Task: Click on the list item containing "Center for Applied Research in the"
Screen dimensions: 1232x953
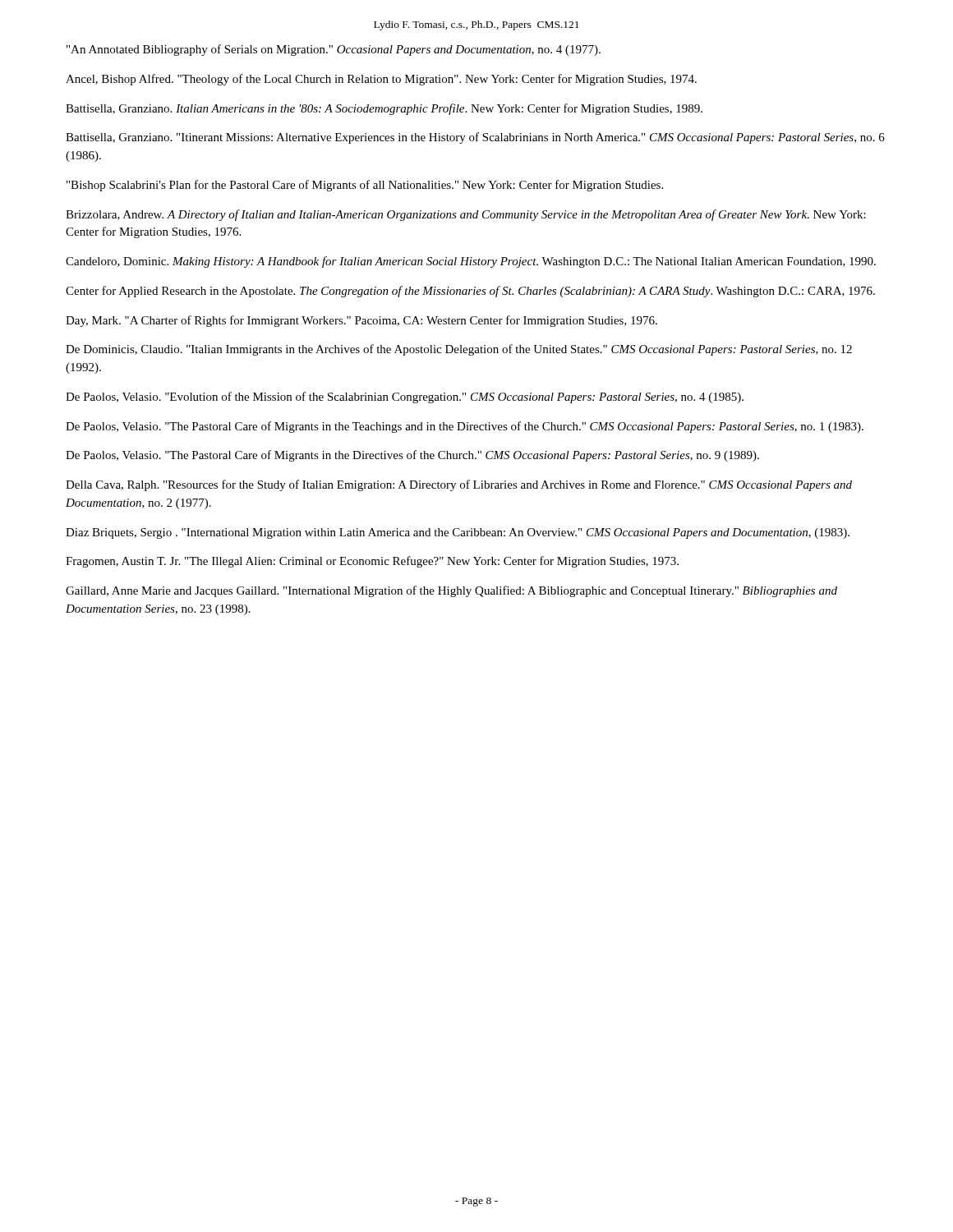Action: point(471,291)
